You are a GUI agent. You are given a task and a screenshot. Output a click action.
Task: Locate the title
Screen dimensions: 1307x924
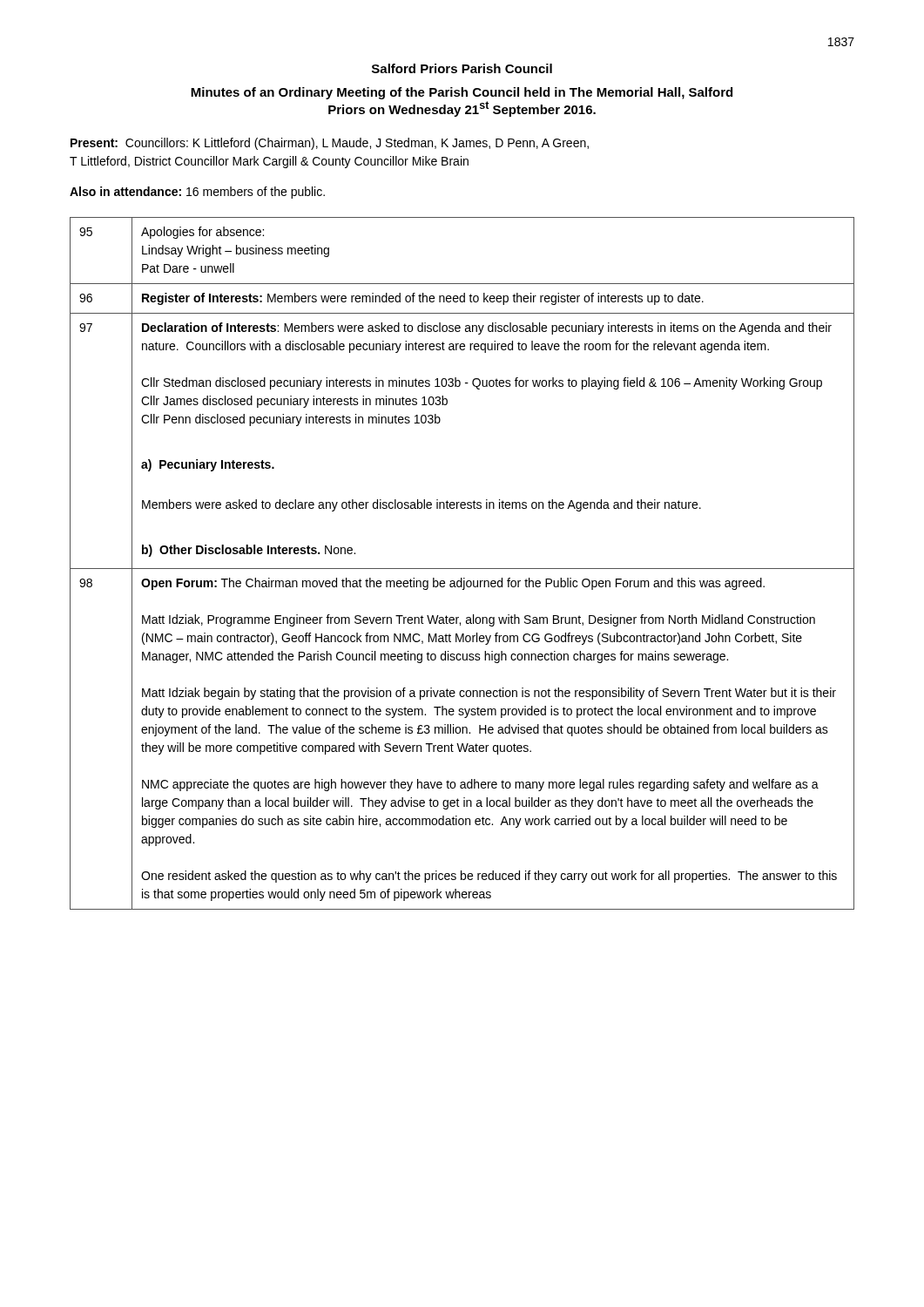click(x=462, y=68)
